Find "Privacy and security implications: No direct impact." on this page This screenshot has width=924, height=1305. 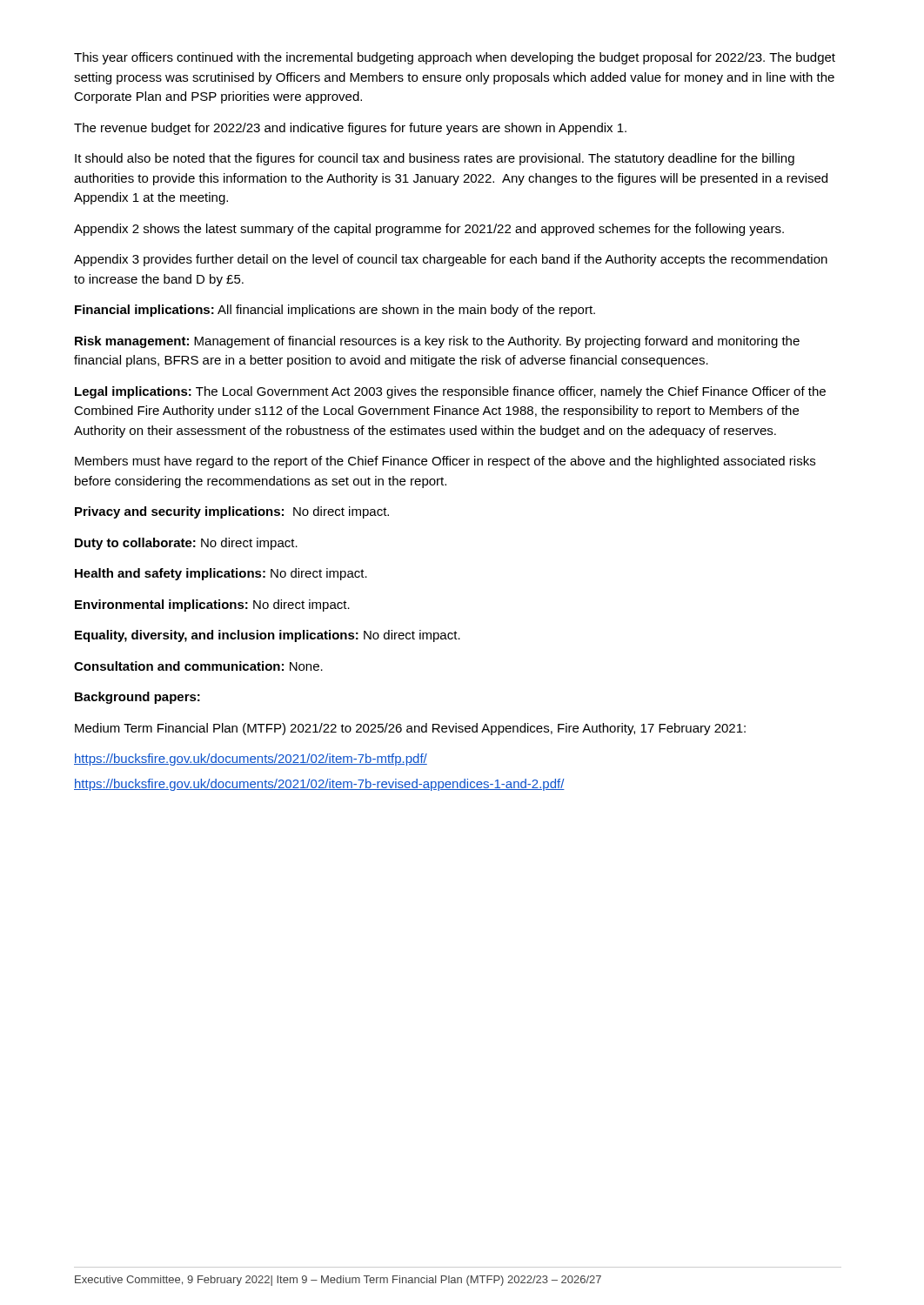[232, 511]
